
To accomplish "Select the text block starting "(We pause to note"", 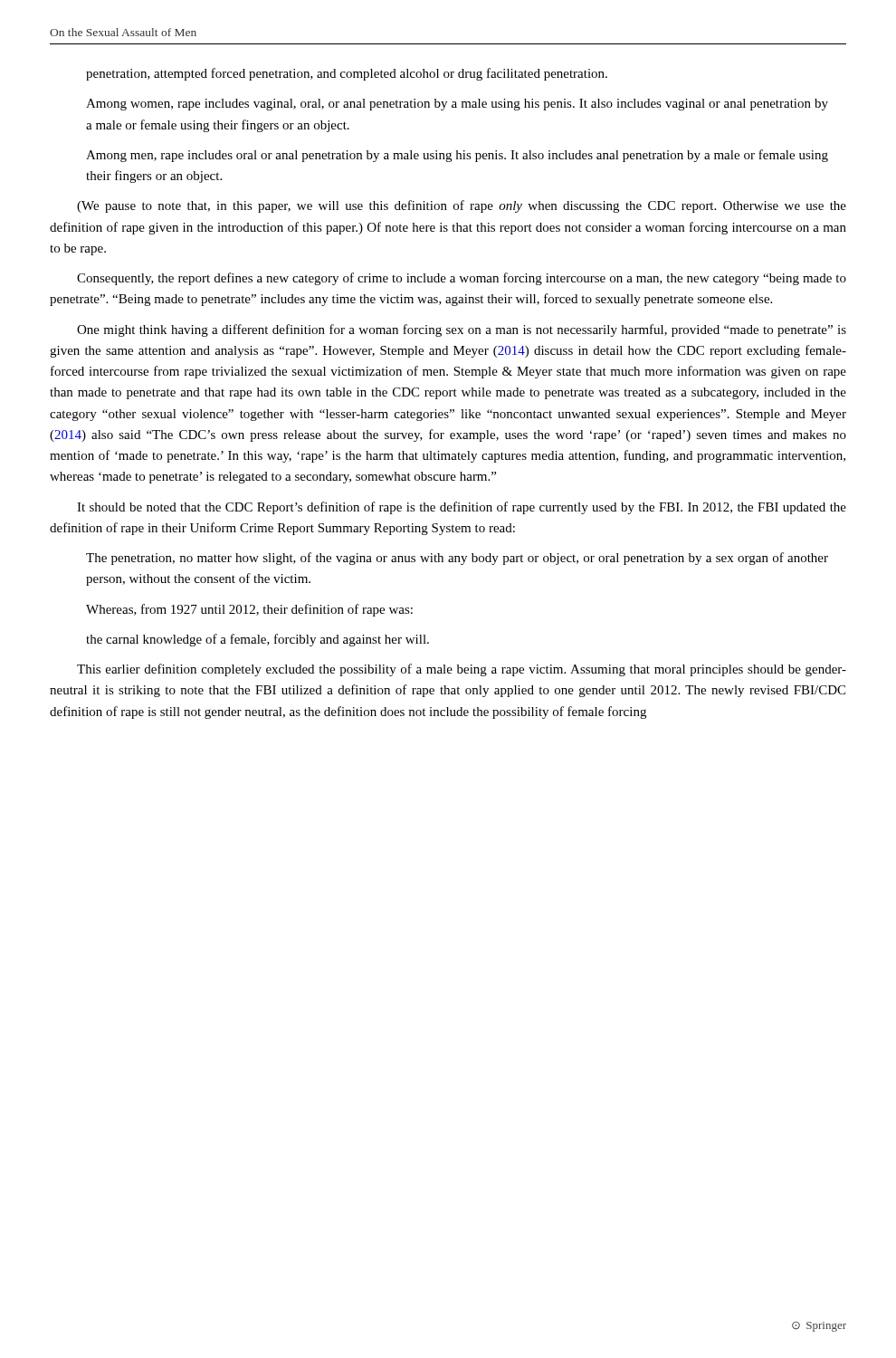I will pyautogui.click(x=448, y=227).
